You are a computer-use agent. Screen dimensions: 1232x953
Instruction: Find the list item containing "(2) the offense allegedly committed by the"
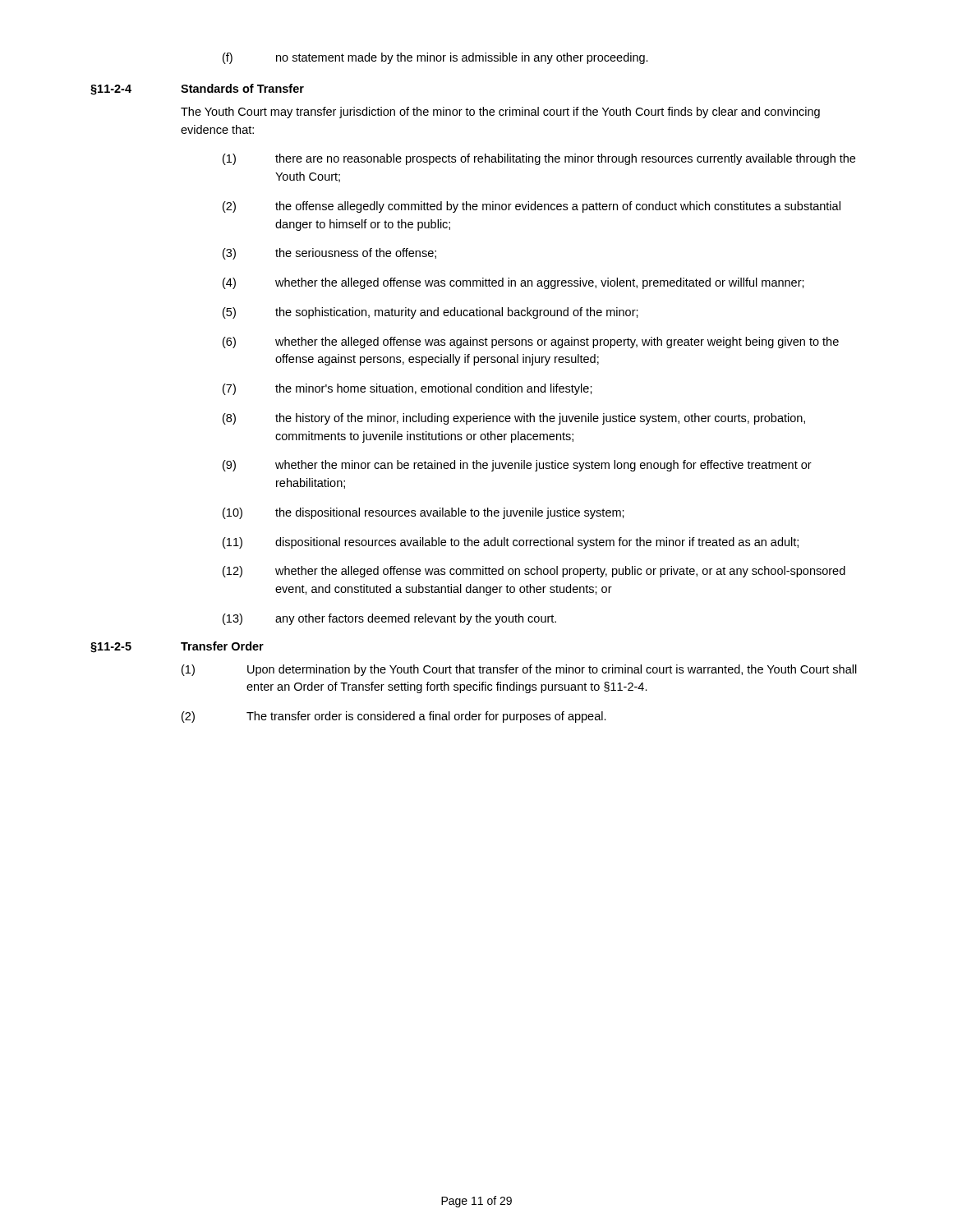[542, 216]
